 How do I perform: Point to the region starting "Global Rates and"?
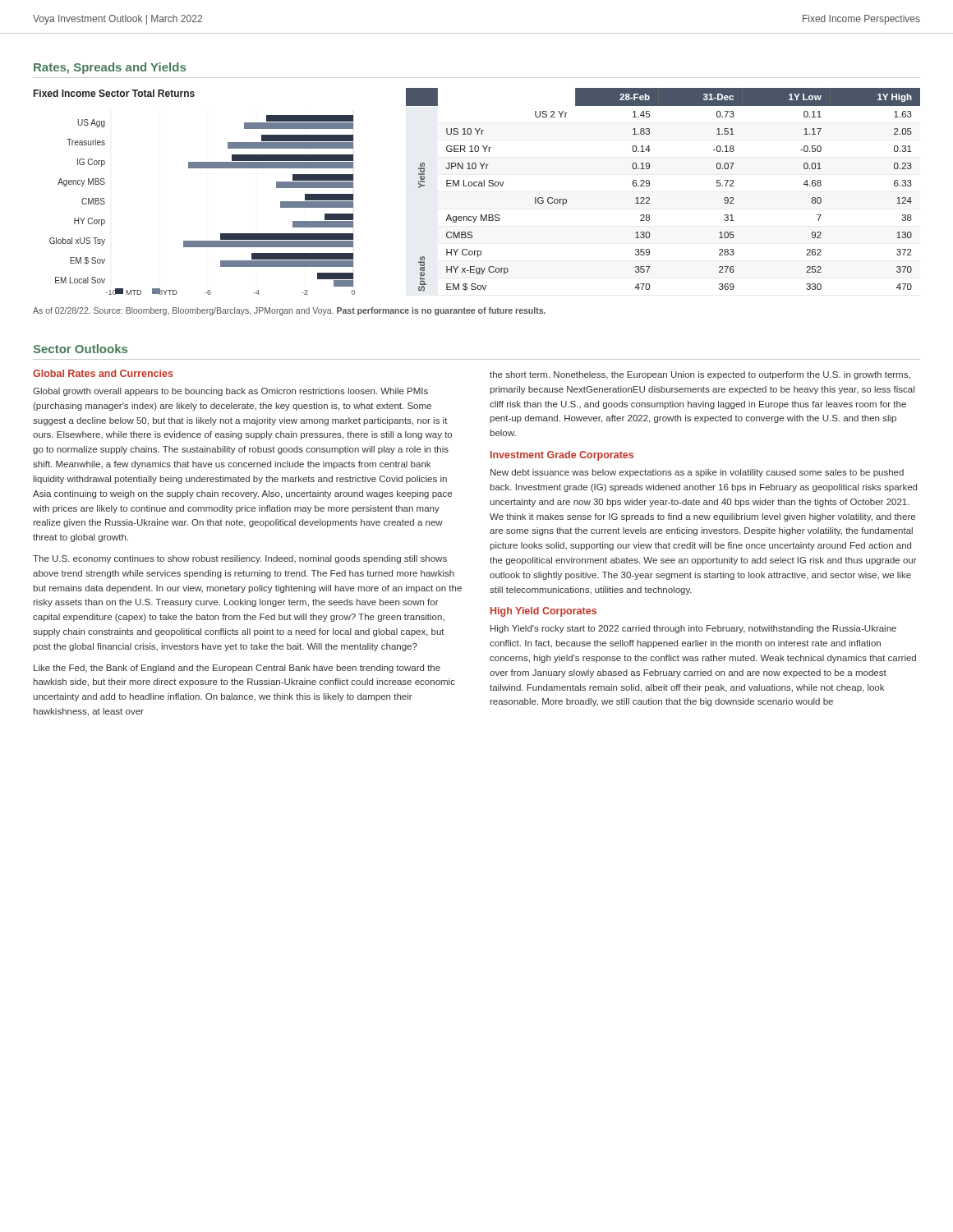[x=103, y=374]
